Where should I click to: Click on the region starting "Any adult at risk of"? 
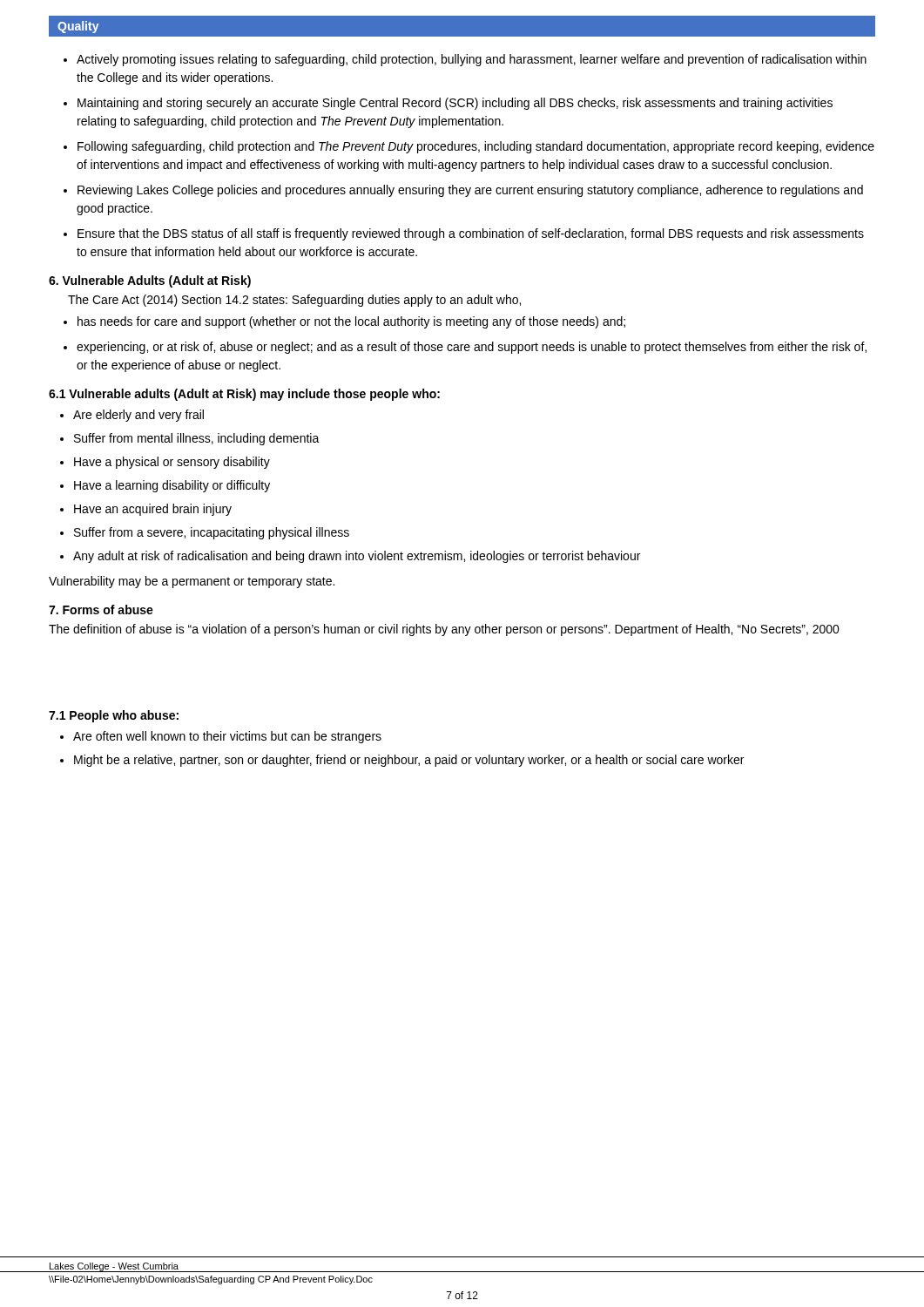(x=357, y=556)
